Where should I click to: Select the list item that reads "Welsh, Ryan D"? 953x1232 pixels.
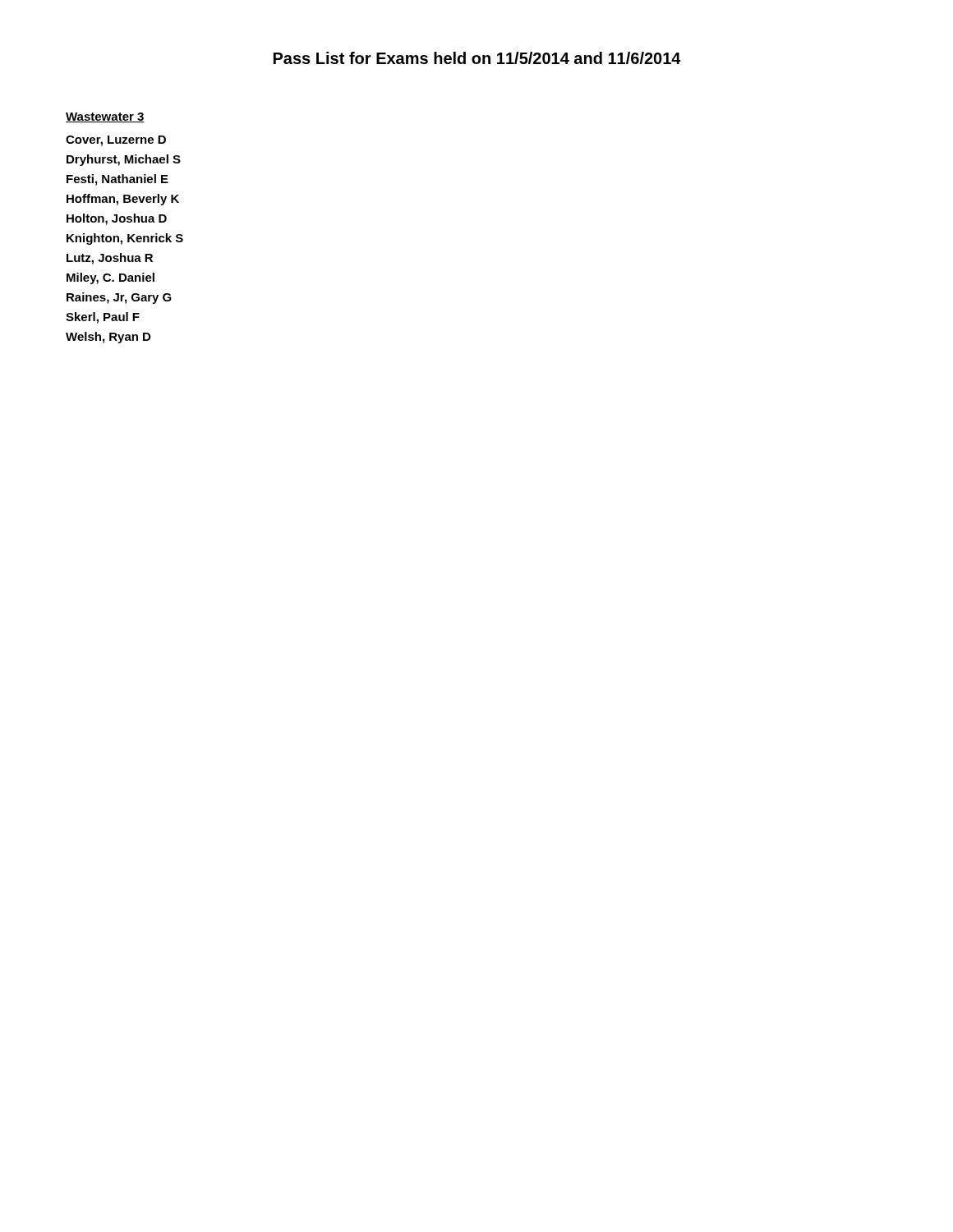(x=108, y=336)
